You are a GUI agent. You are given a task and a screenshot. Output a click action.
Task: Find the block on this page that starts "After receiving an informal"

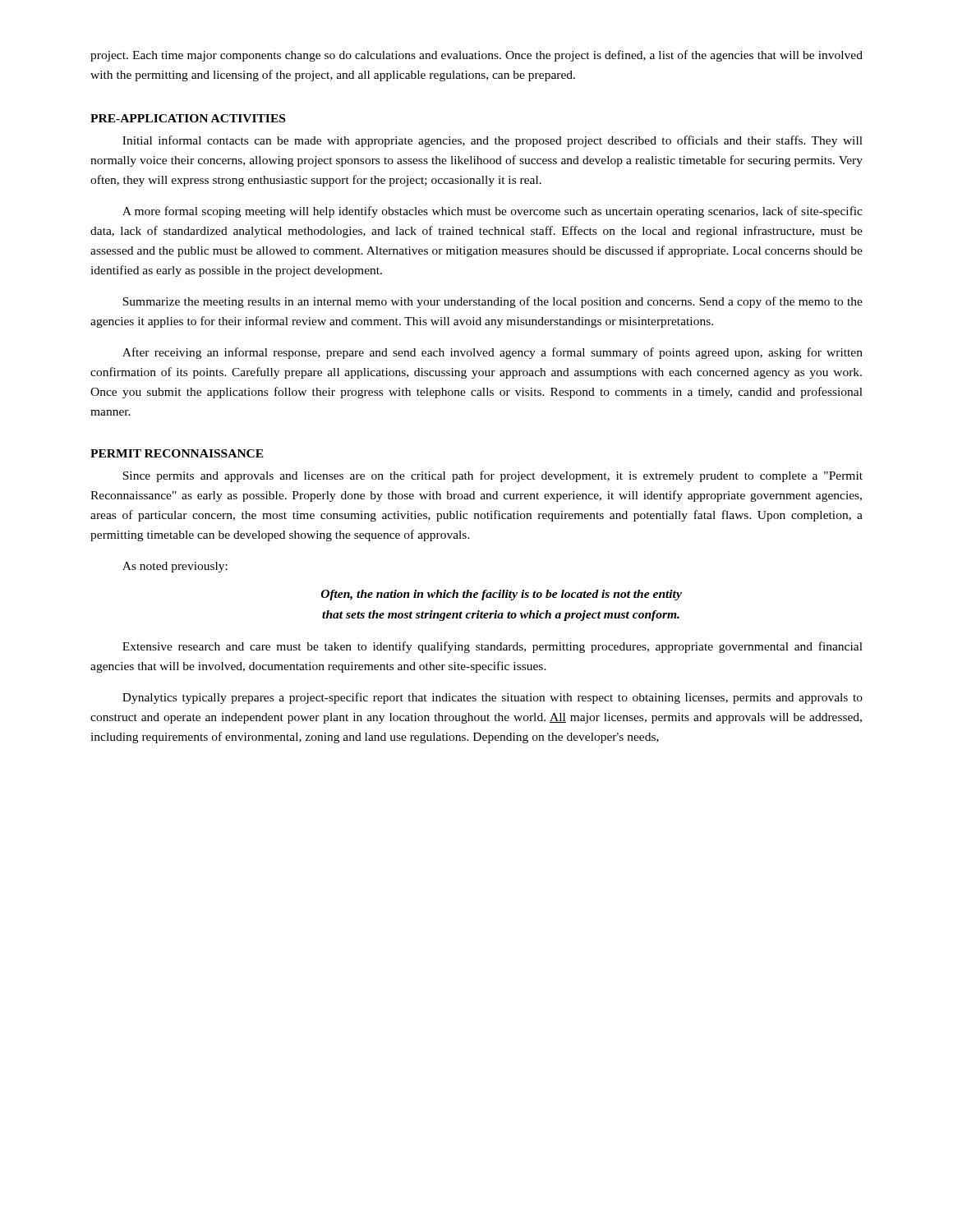click(476, 382)
